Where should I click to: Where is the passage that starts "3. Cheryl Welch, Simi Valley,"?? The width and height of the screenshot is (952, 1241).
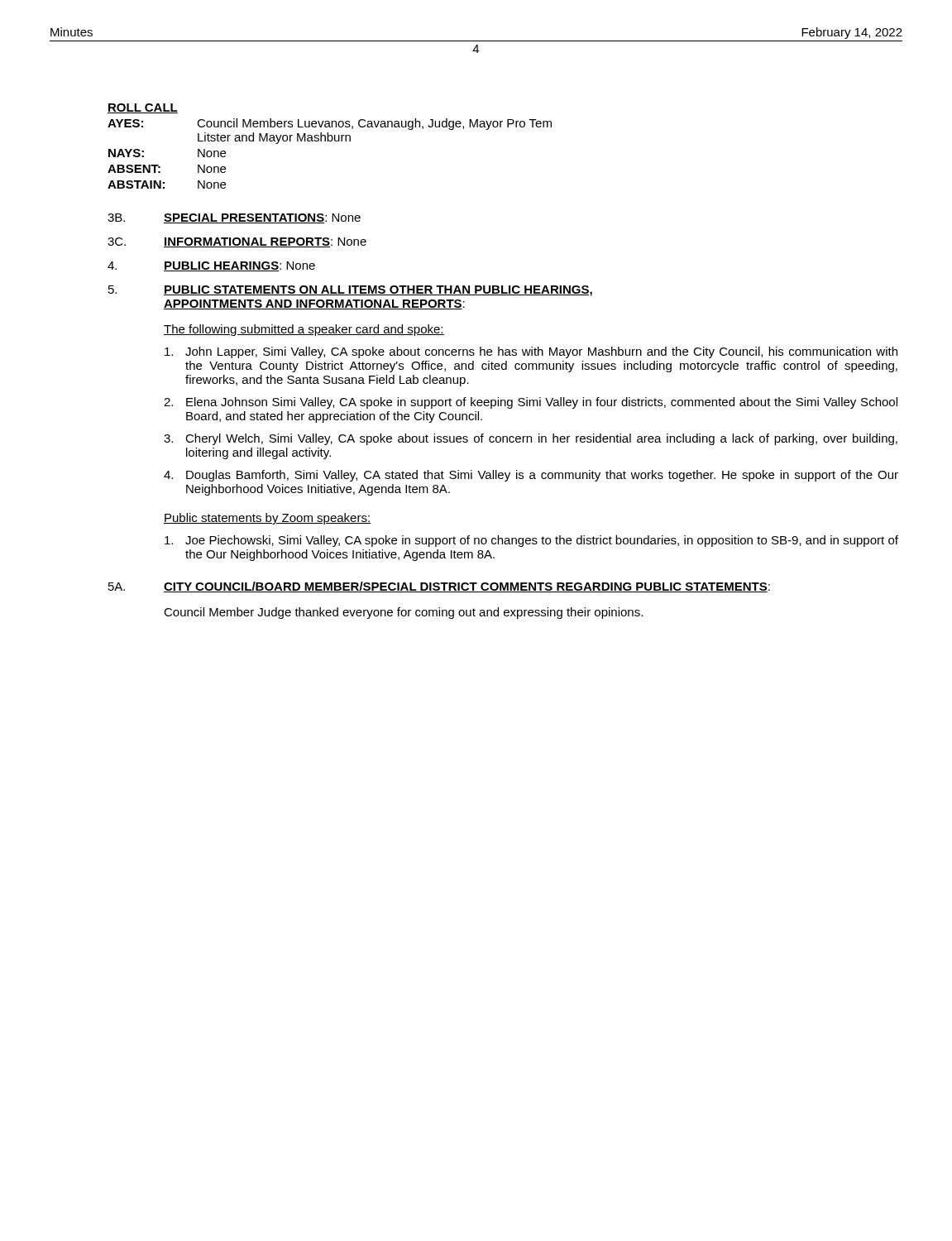pyautogui.click(x=531, y=445)
